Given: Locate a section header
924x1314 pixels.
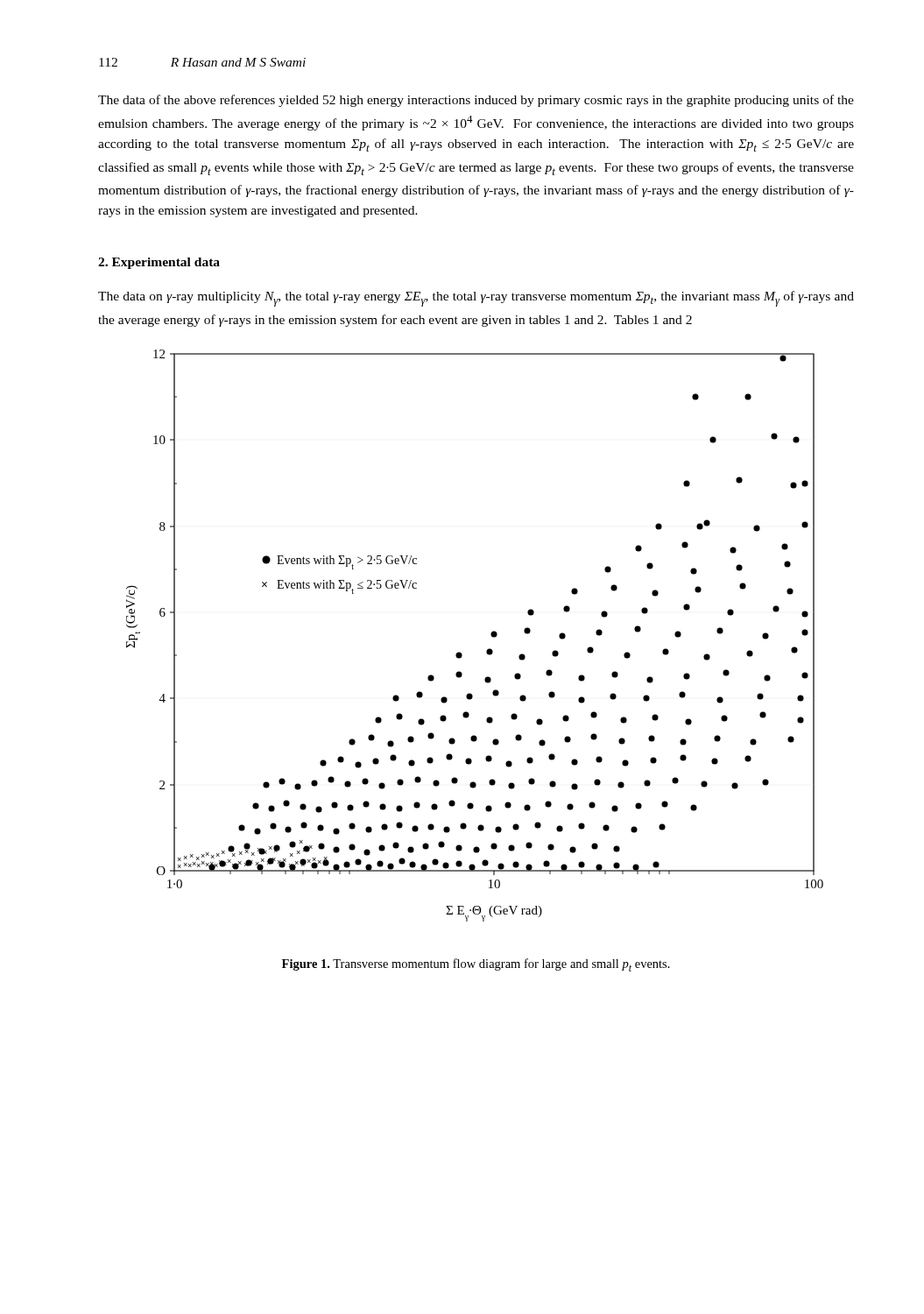Looking at the screenshot, I should 159,261.
